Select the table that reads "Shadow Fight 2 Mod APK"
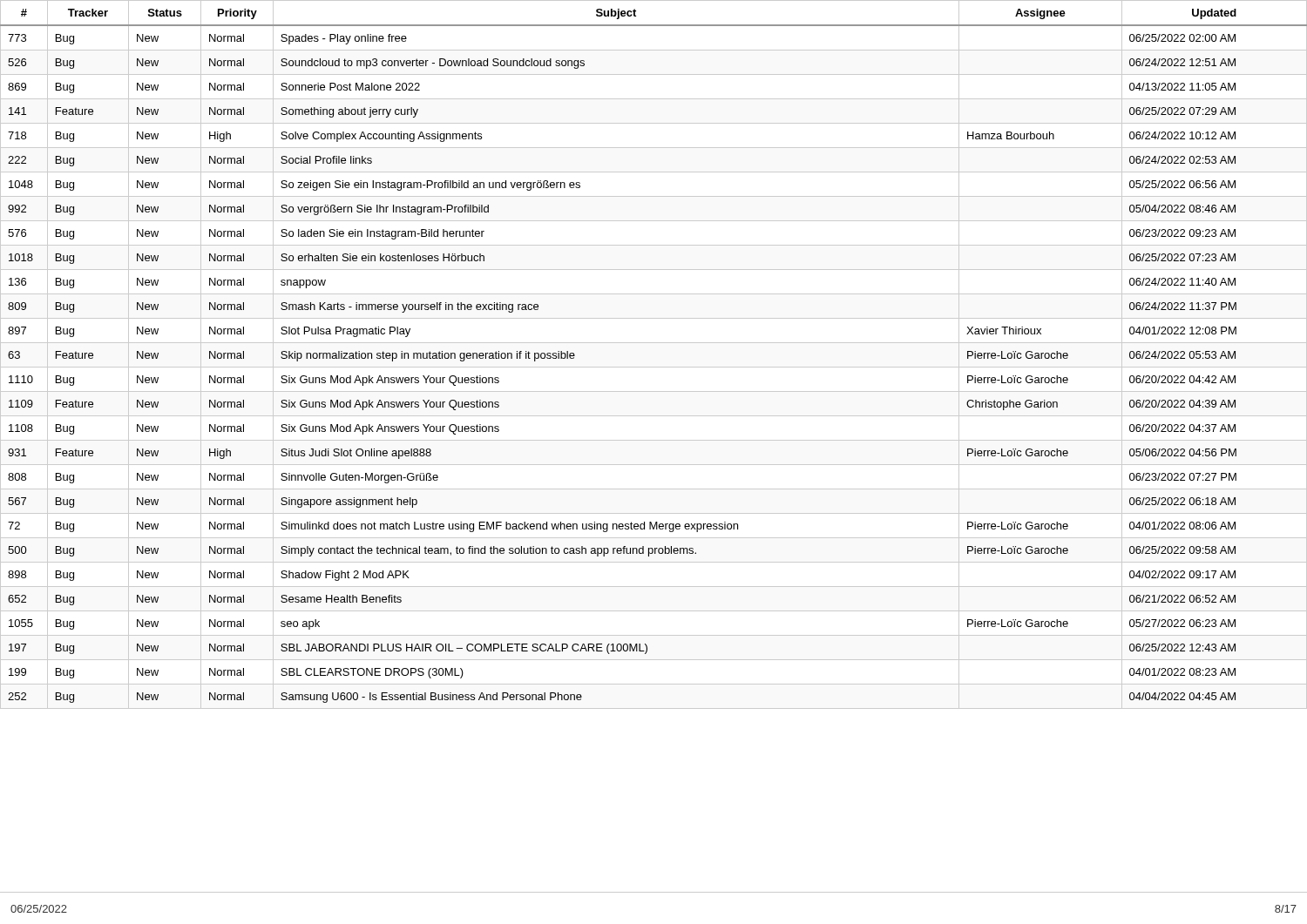The height and width of the screenshot is (924, 1307). [654, 445]
